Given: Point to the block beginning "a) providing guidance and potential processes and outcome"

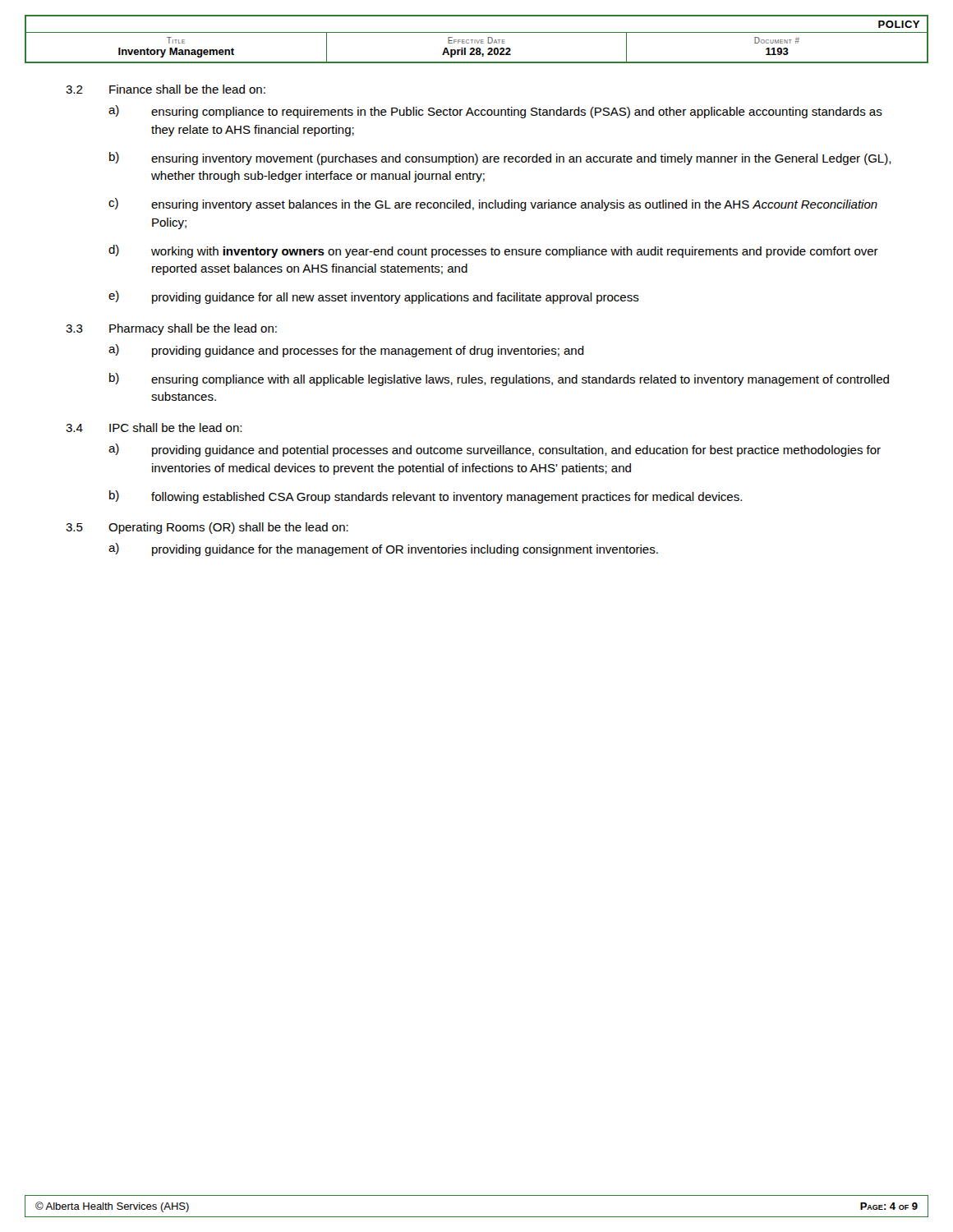Looking at the screenshot, I should point(506,459).
